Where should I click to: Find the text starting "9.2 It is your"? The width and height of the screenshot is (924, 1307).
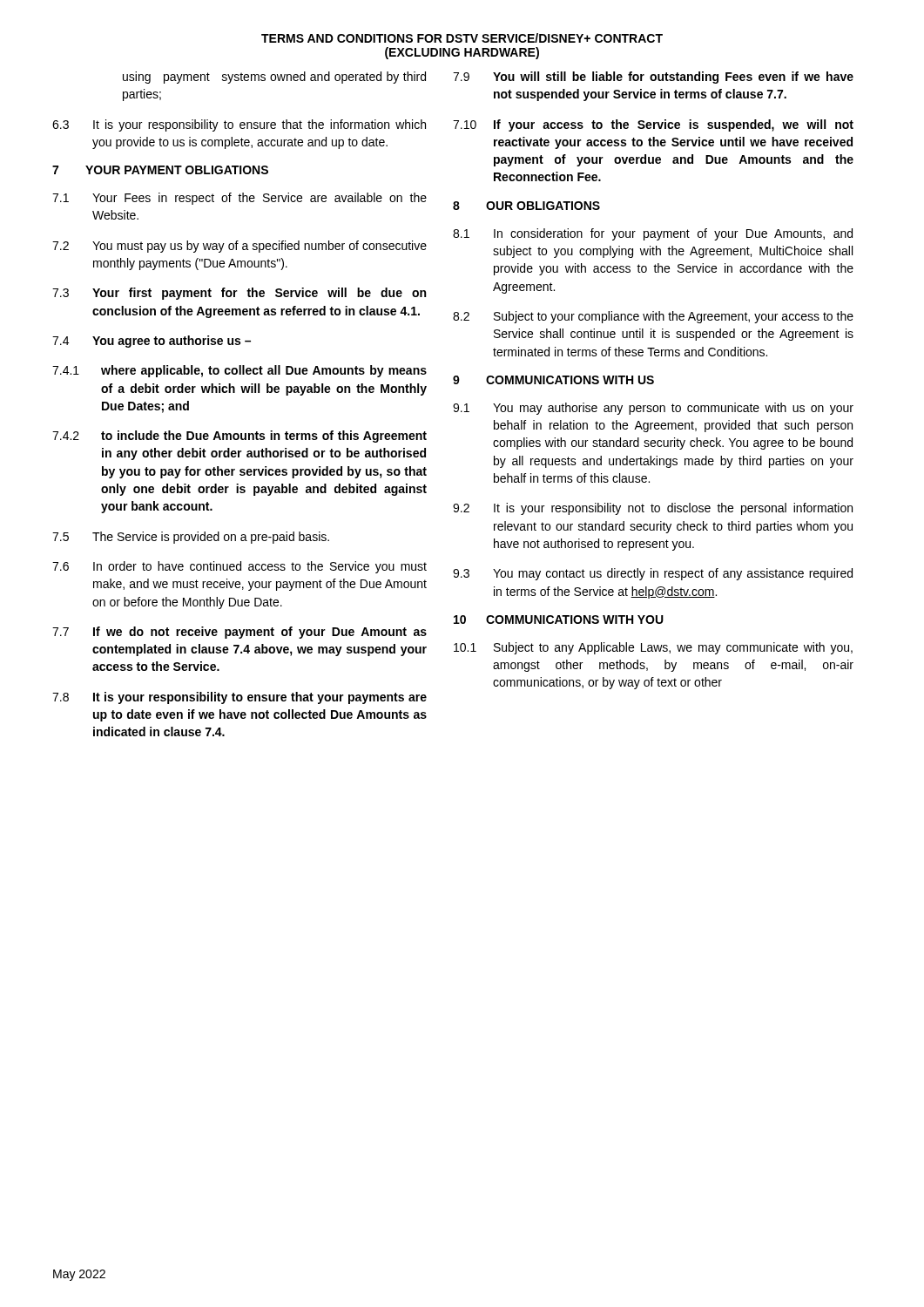coord(653,526)
